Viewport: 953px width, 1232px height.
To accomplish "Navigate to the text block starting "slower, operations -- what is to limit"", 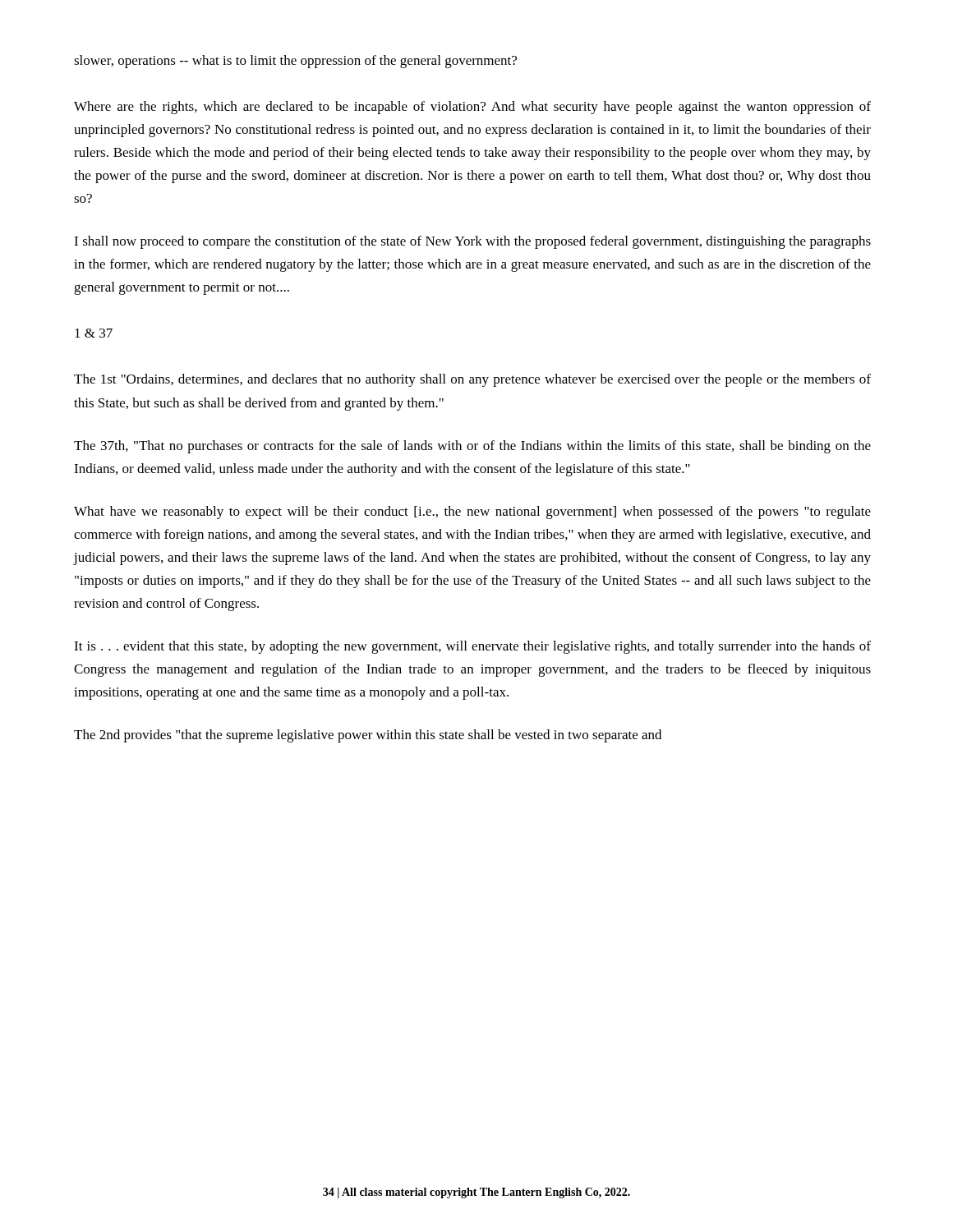I will [296, 60].
